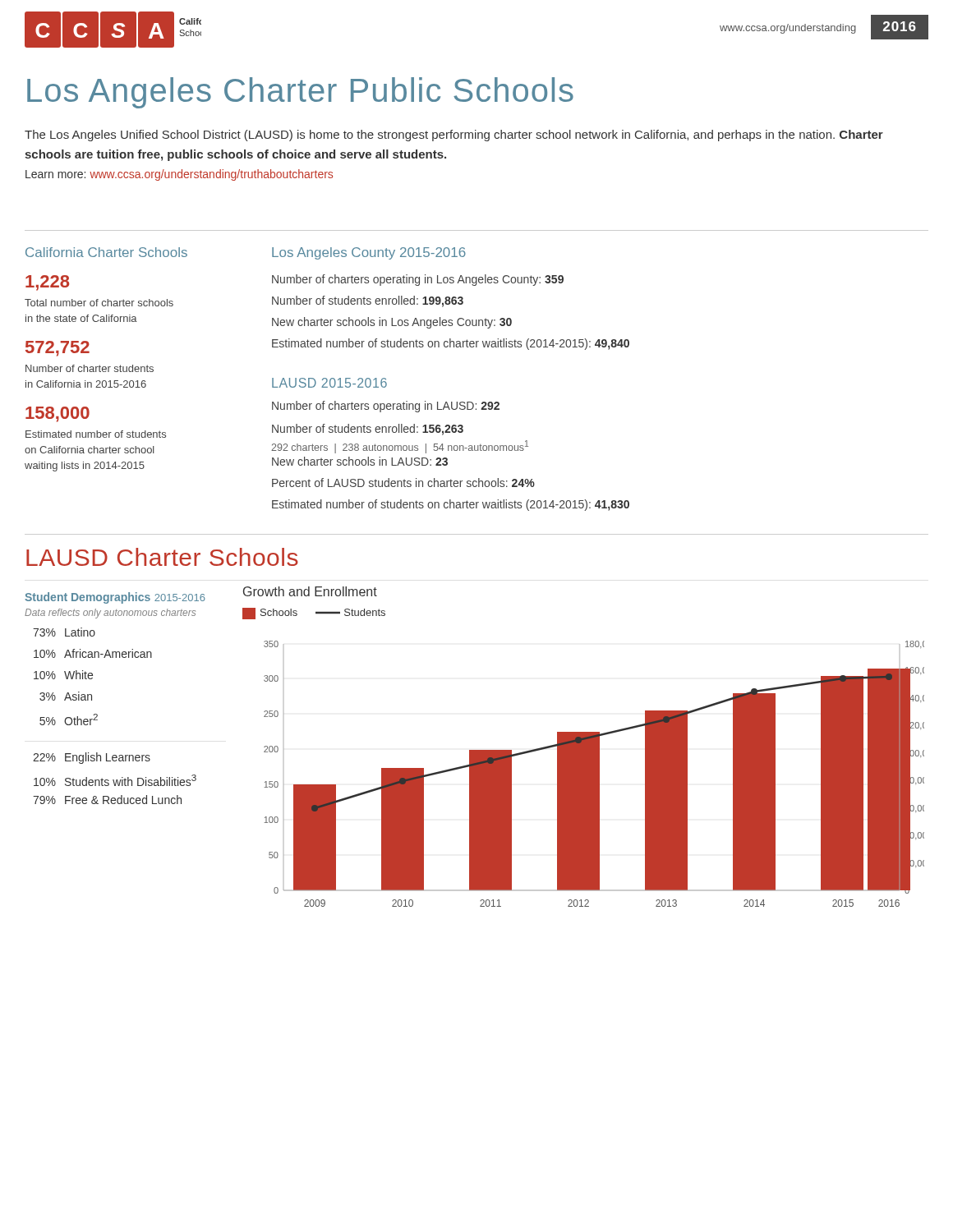Select the region starting "Number of charters operating in Los Angeles"

418,279
